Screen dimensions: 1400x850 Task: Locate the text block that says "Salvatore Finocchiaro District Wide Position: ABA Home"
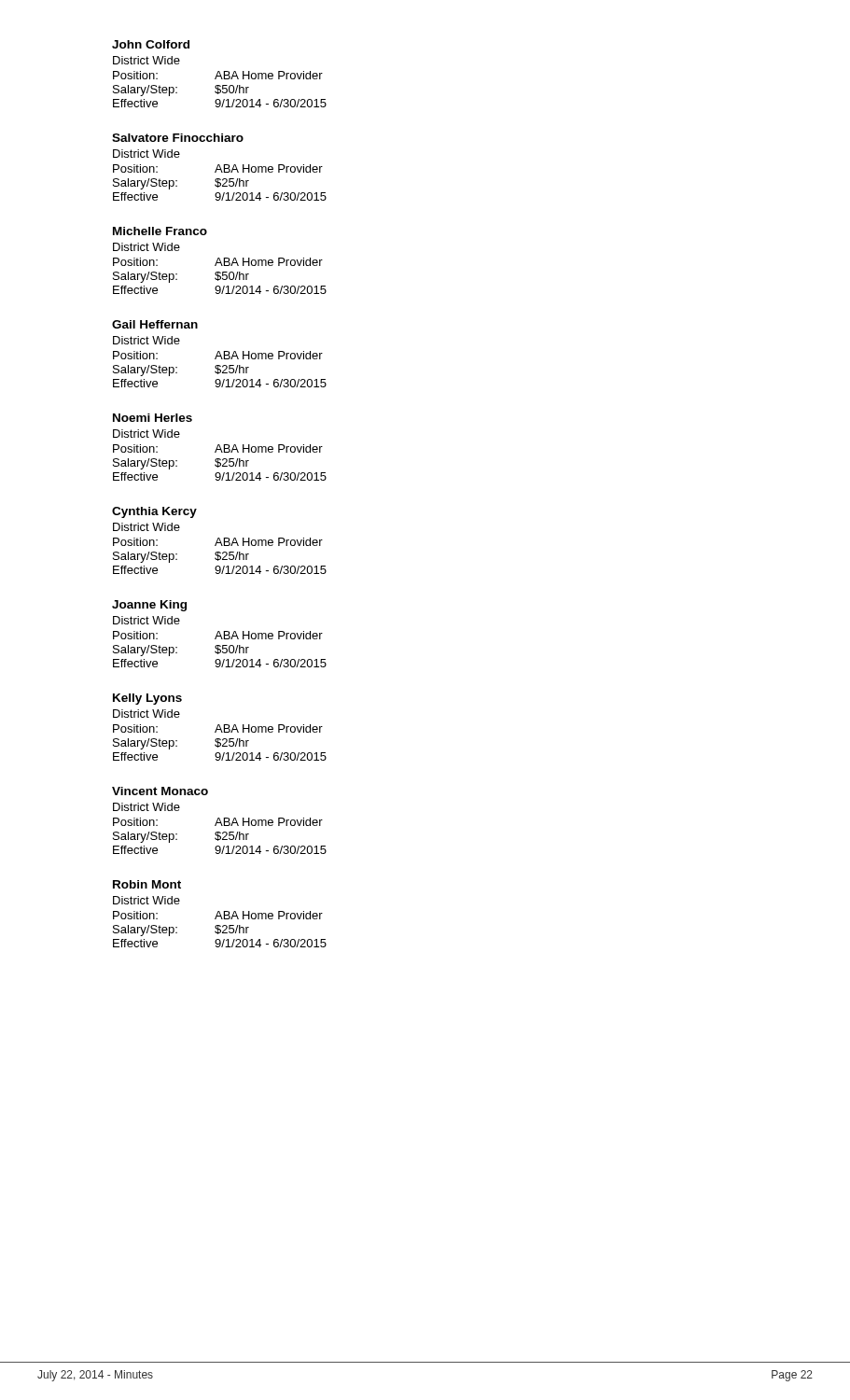pos(178,138)
